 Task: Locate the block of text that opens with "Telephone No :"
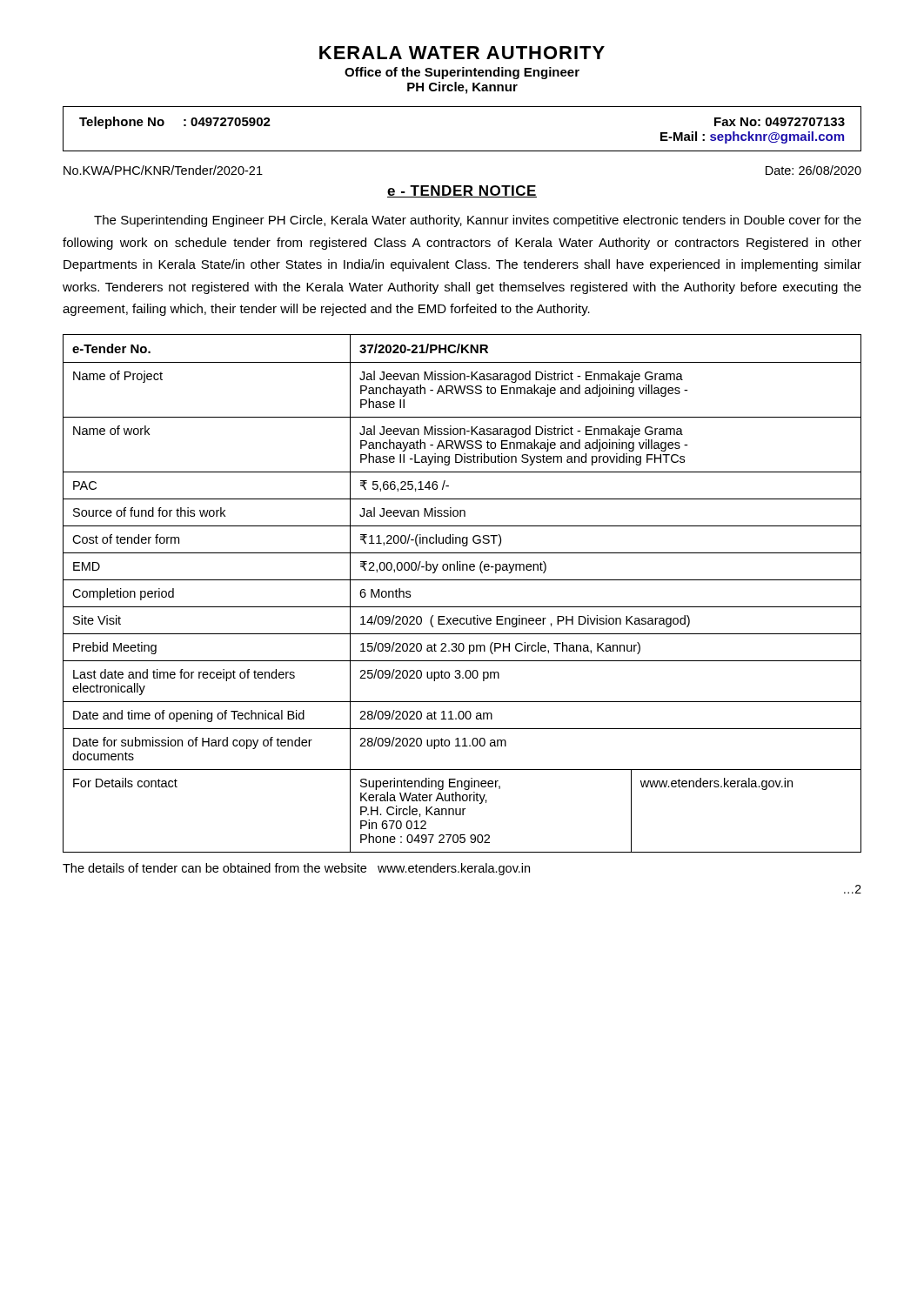(126, 122)
